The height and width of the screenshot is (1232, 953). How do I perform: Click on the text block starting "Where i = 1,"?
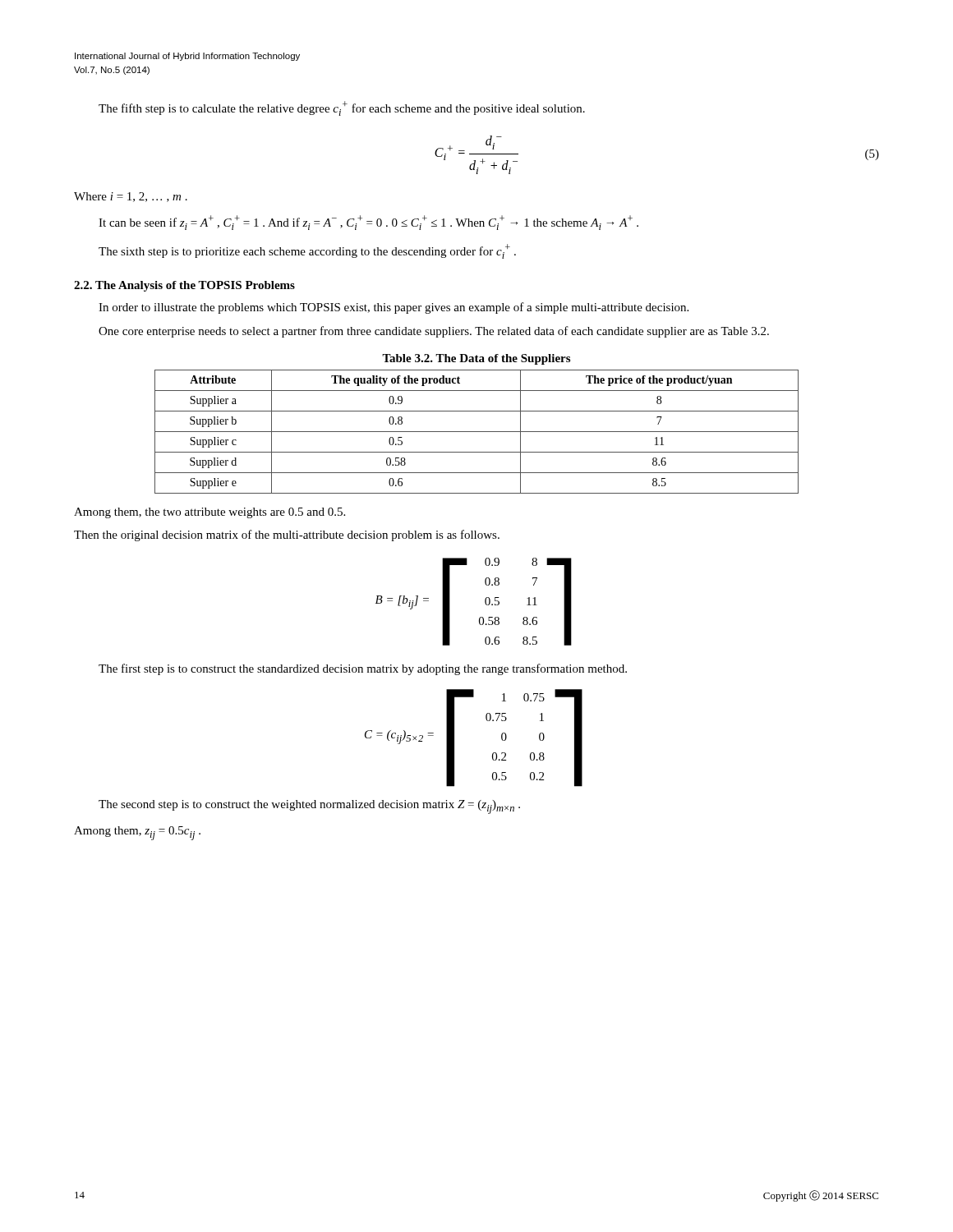point(131,196)
